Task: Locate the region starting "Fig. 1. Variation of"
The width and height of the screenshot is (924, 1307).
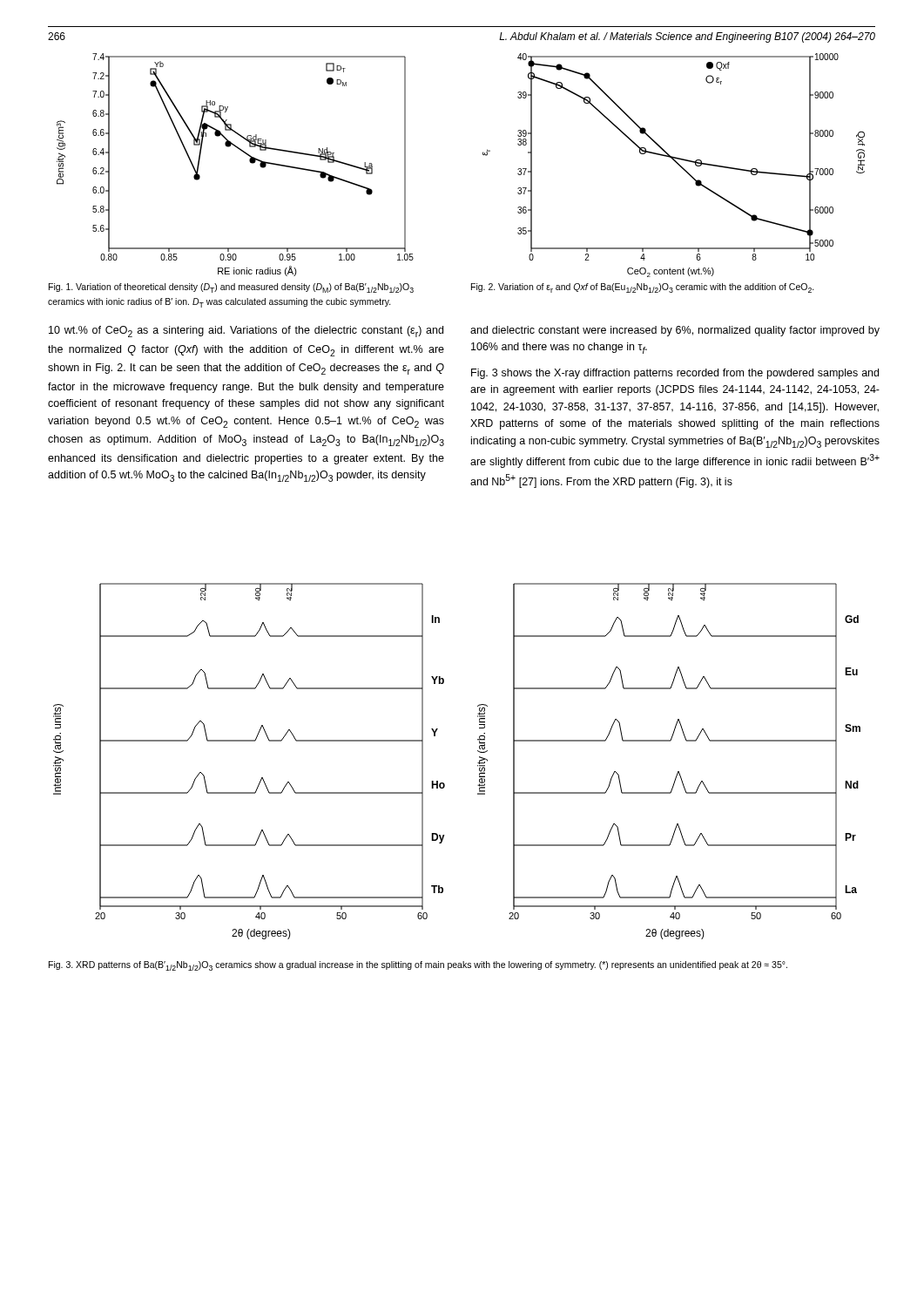Action: click(x=231, y=296)
